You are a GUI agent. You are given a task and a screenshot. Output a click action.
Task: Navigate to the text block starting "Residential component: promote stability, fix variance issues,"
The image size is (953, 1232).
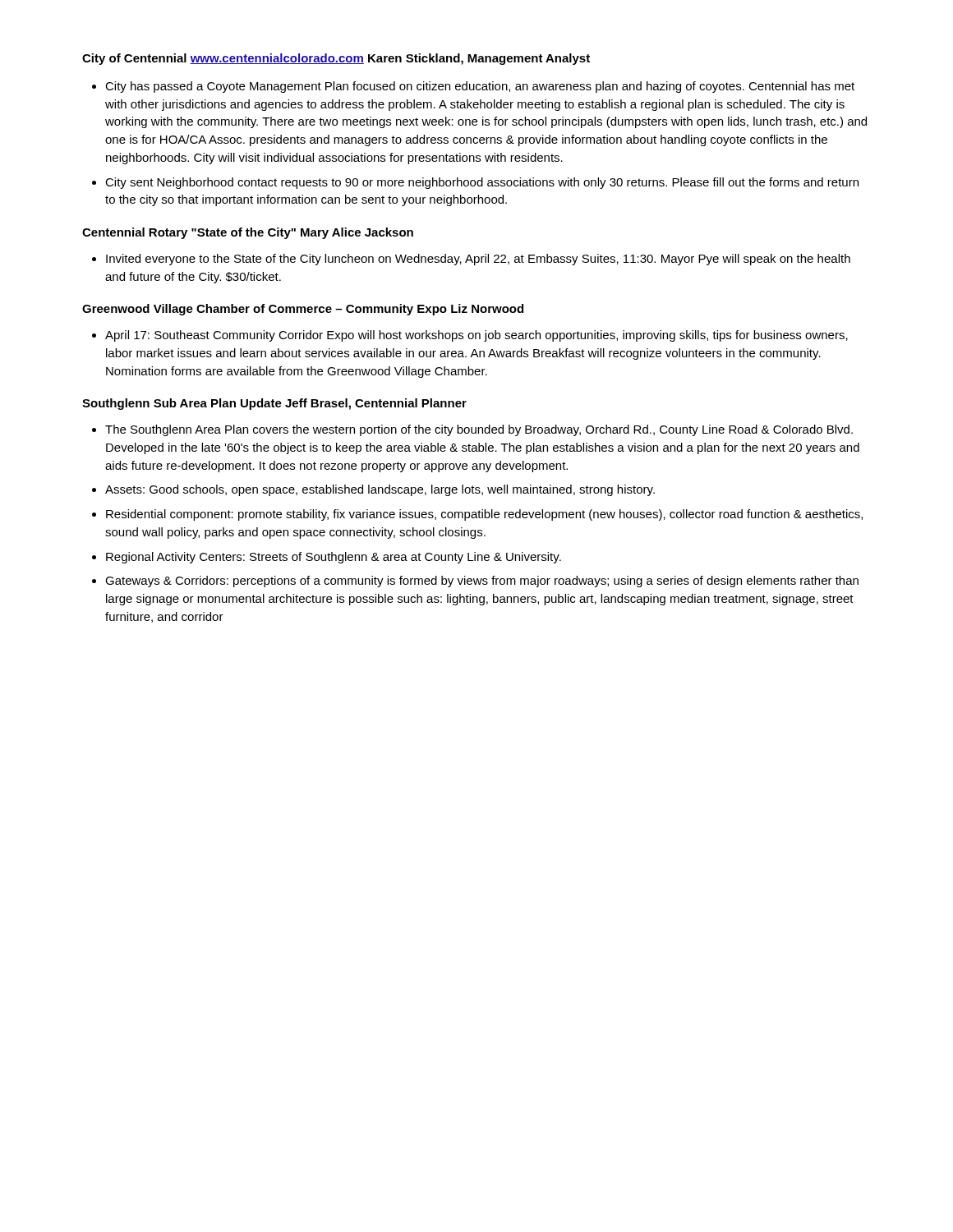(x=485, y=523)
